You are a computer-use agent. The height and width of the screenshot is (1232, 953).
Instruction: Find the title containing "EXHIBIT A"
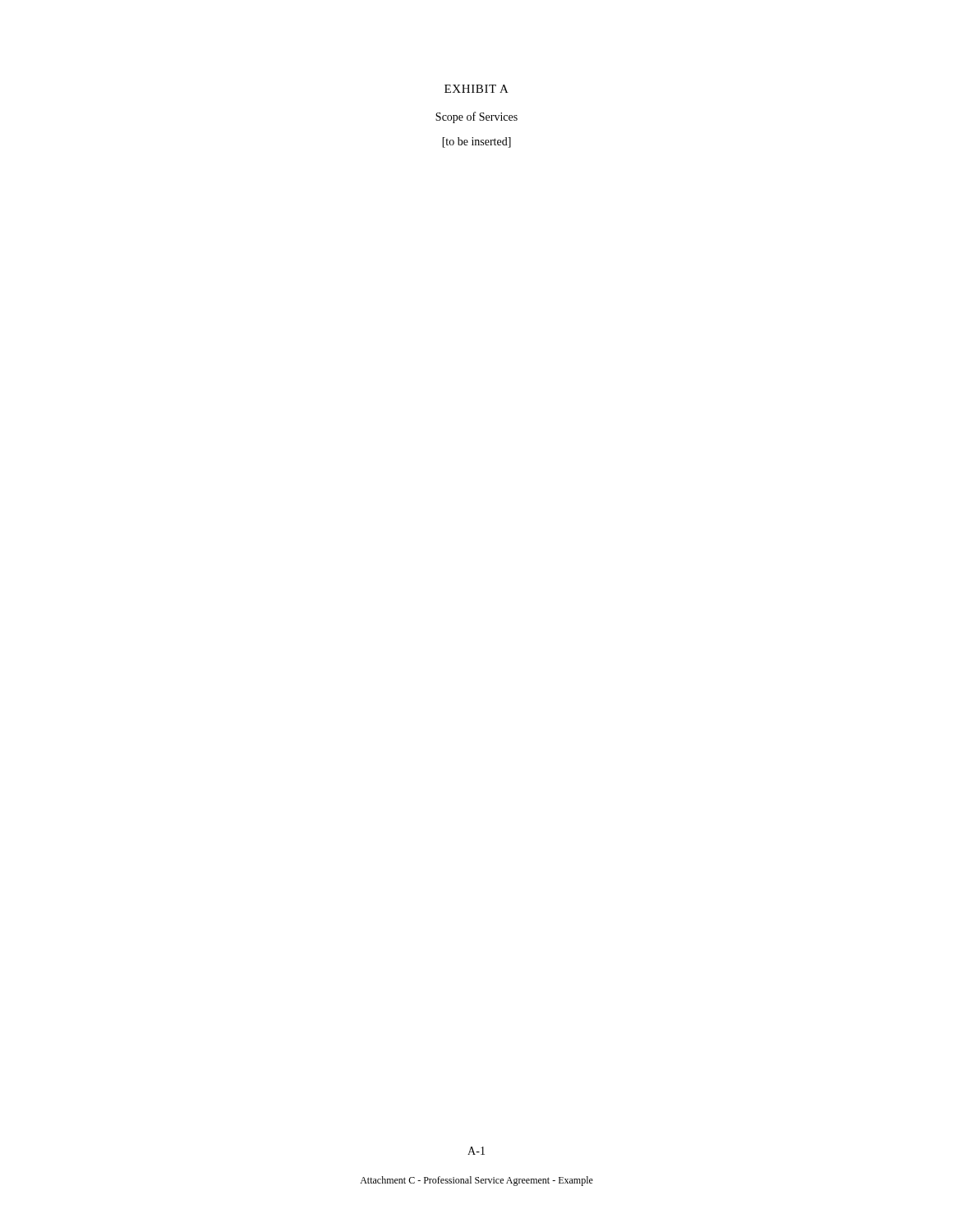pyautogui.click(x=476, y=89)
